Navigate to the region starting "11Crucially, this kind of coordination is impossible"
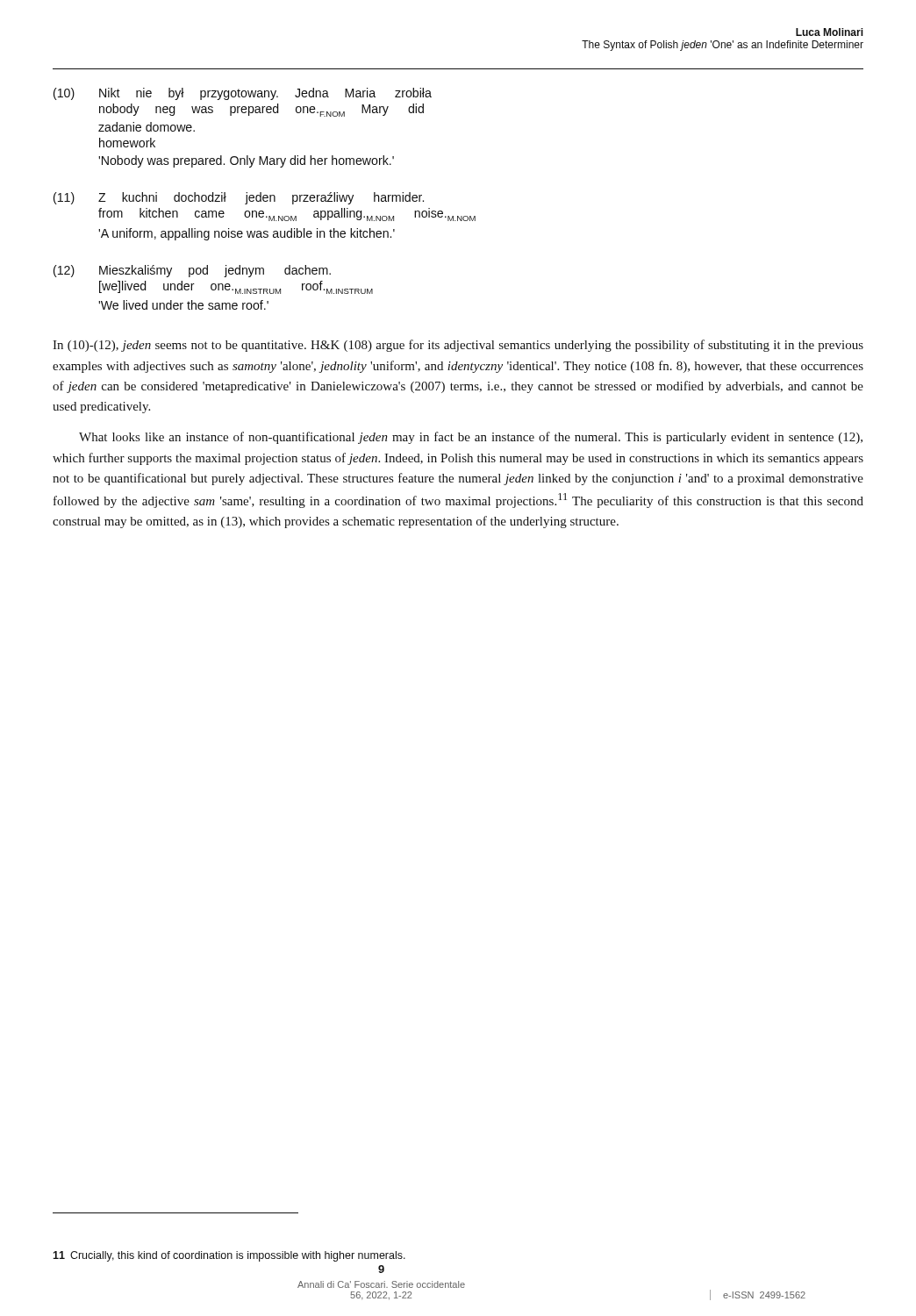The width and height of the screenshot is (916, 1316). [x=229, y=1256]
